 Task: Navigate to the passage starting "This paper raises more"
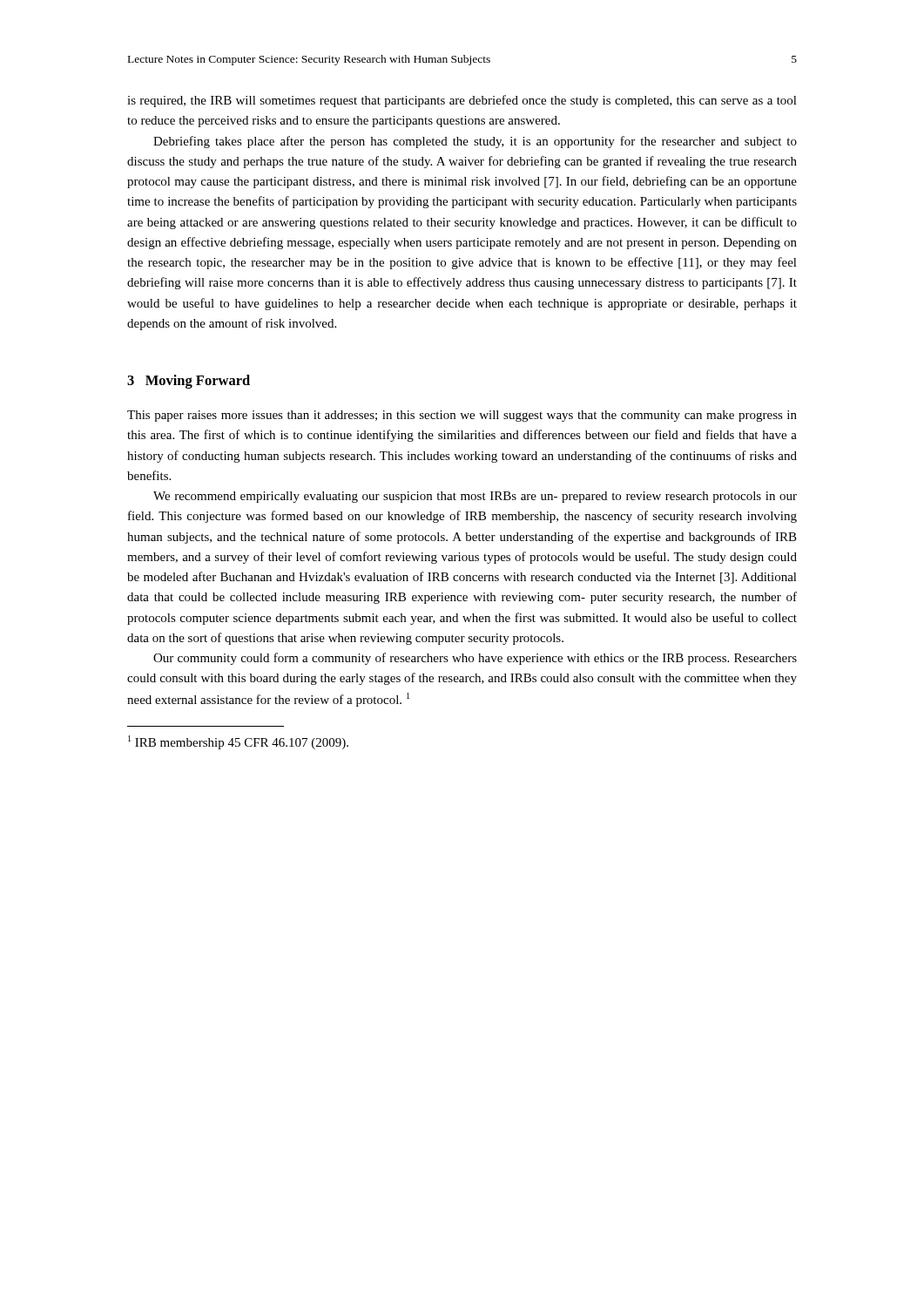[x=462, y=446]
